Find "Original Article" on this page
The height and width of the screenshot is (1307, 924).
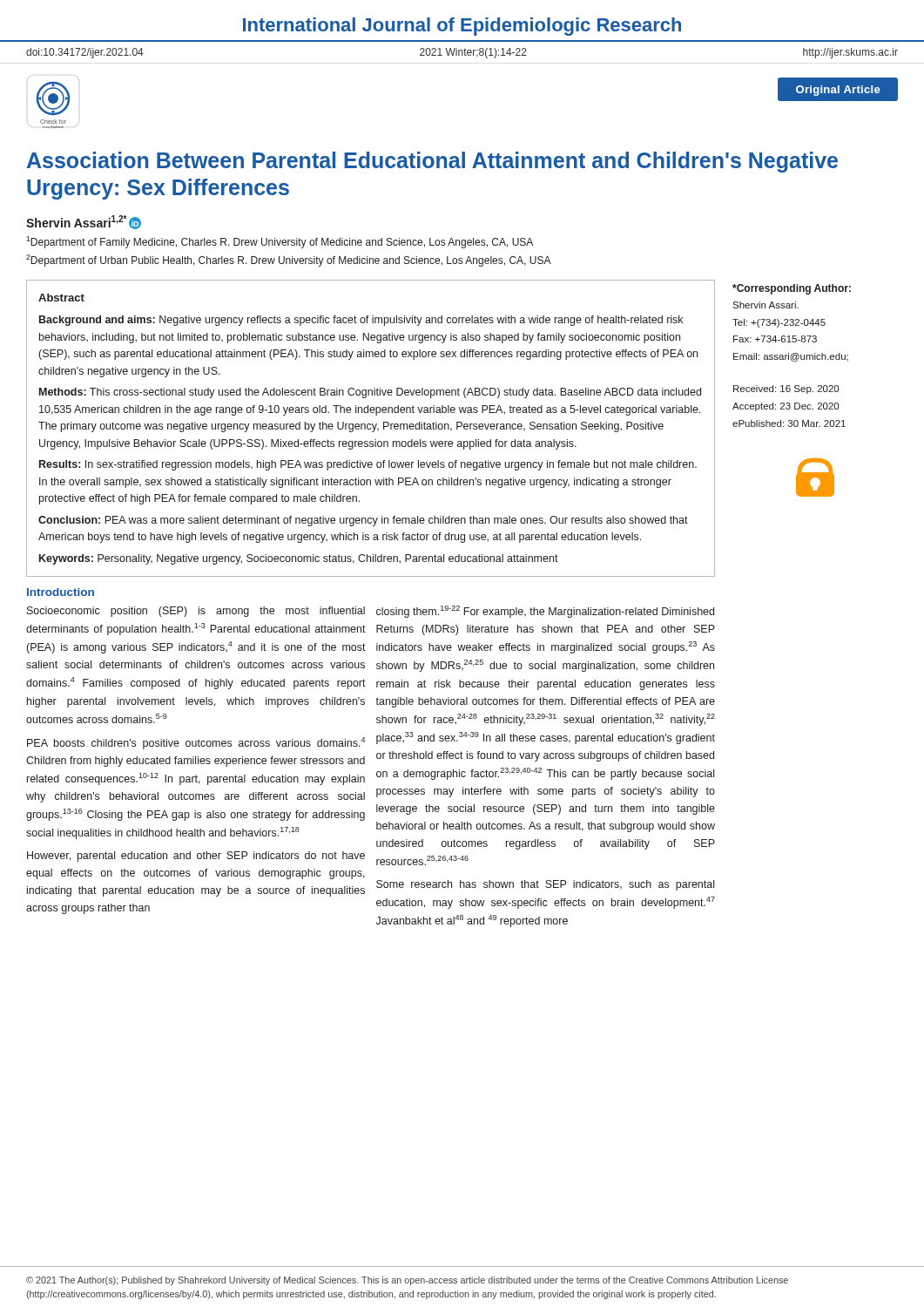click(x=838, y=89)
